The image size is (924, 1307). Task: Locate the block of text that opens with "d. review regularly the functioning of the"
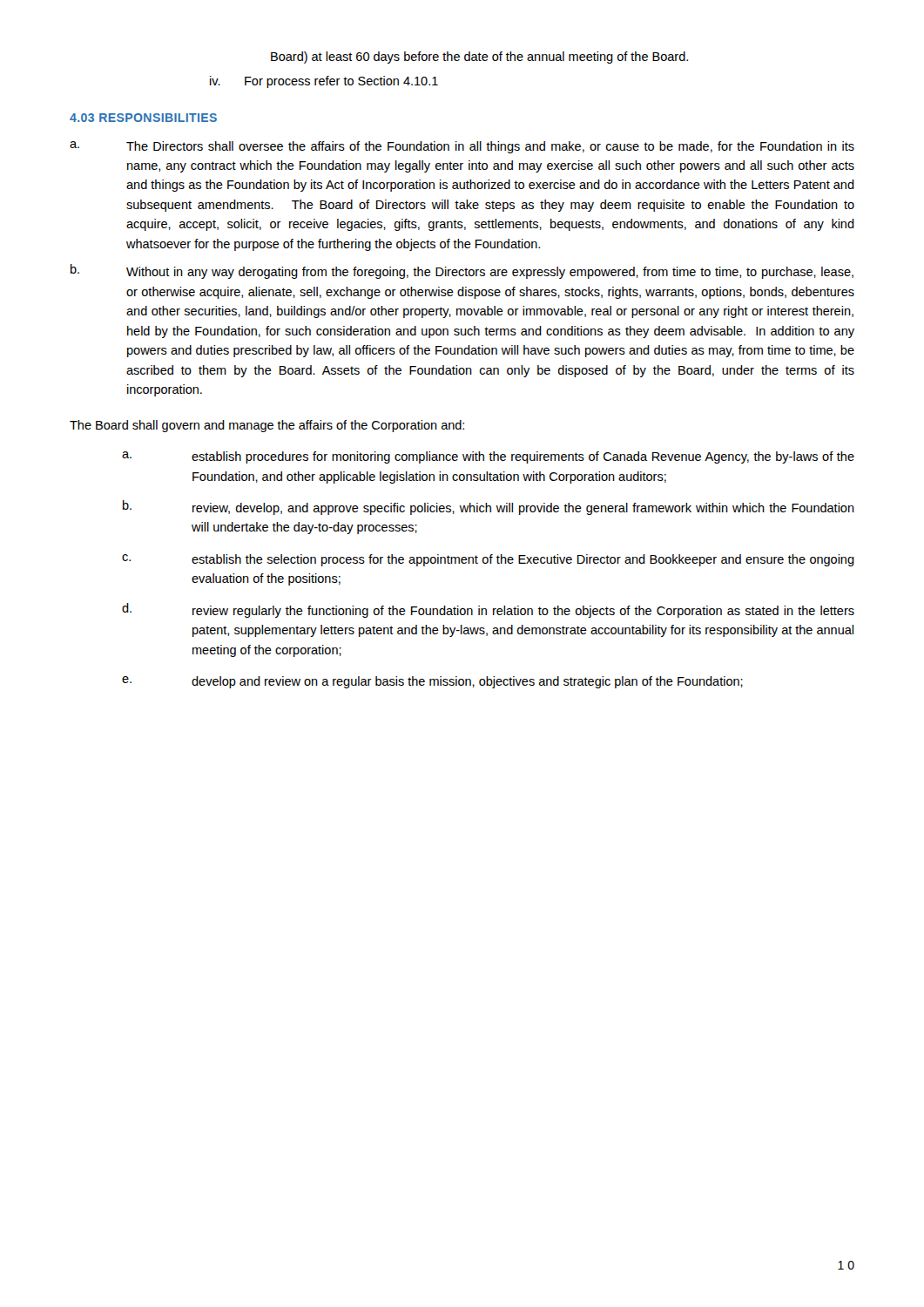click(488, 630)
